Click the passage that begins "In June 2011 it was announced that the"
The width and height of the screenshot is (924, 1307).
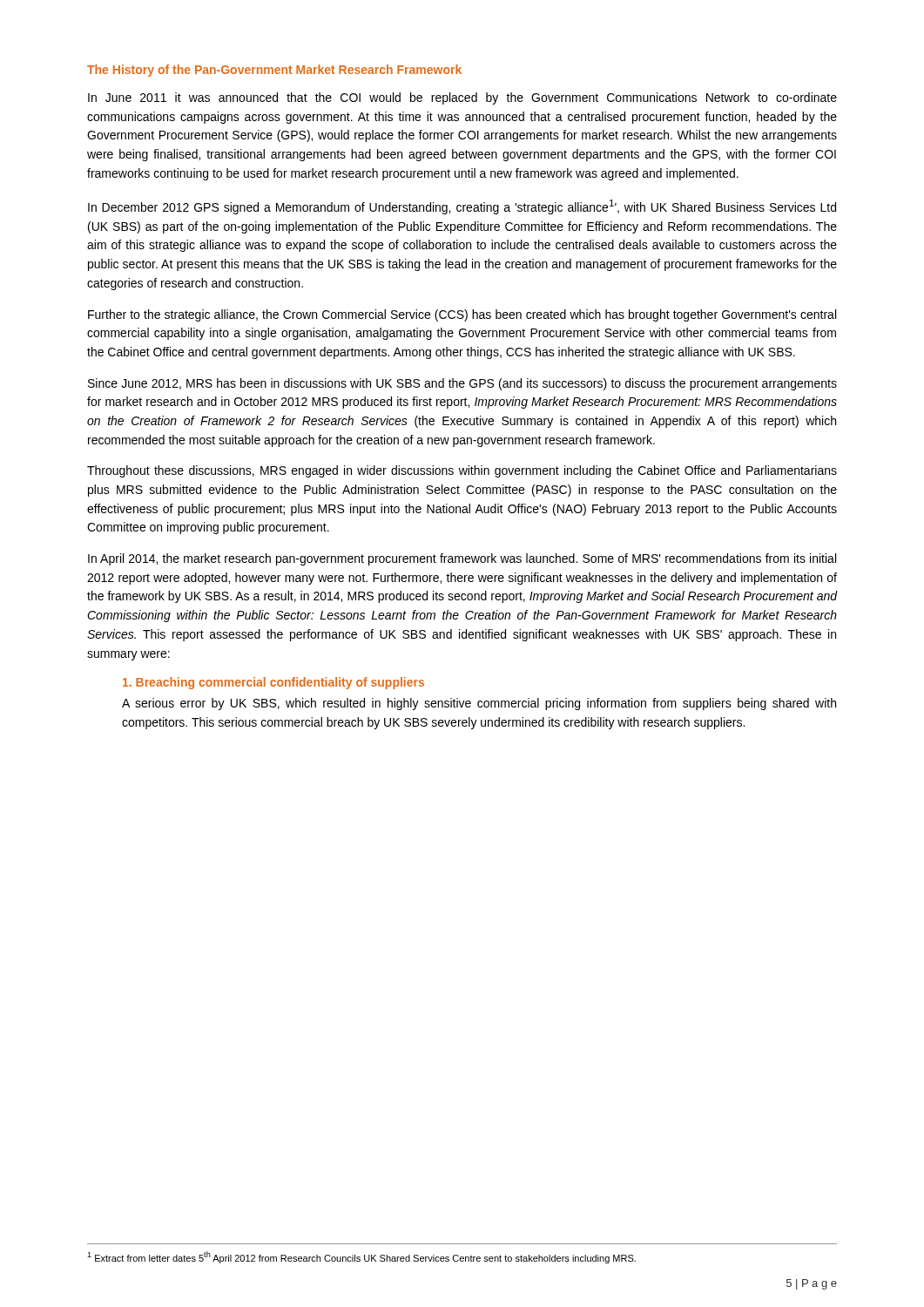462,136
